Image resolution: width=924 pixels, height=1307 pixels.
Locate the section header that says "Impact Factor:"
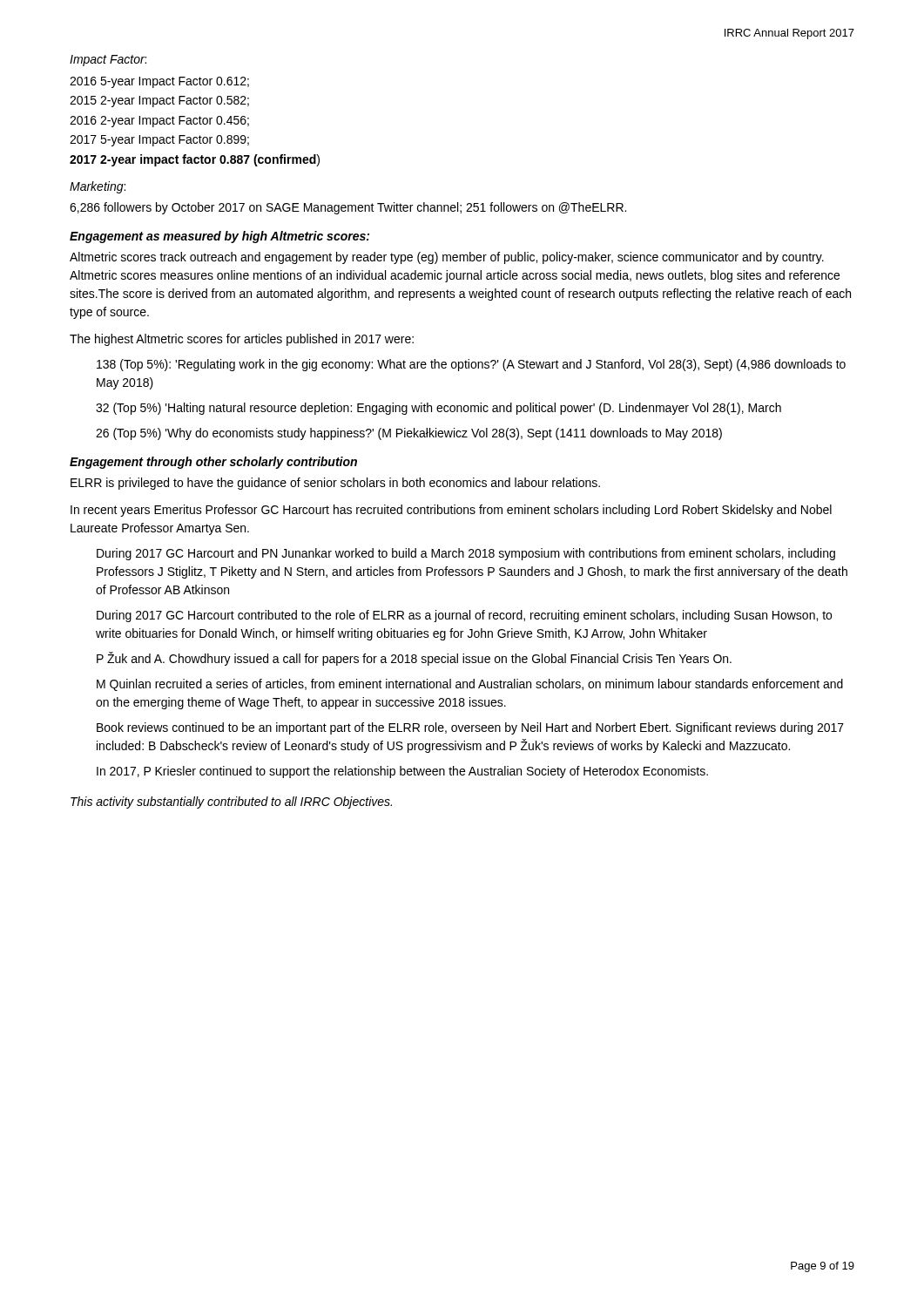109,59
